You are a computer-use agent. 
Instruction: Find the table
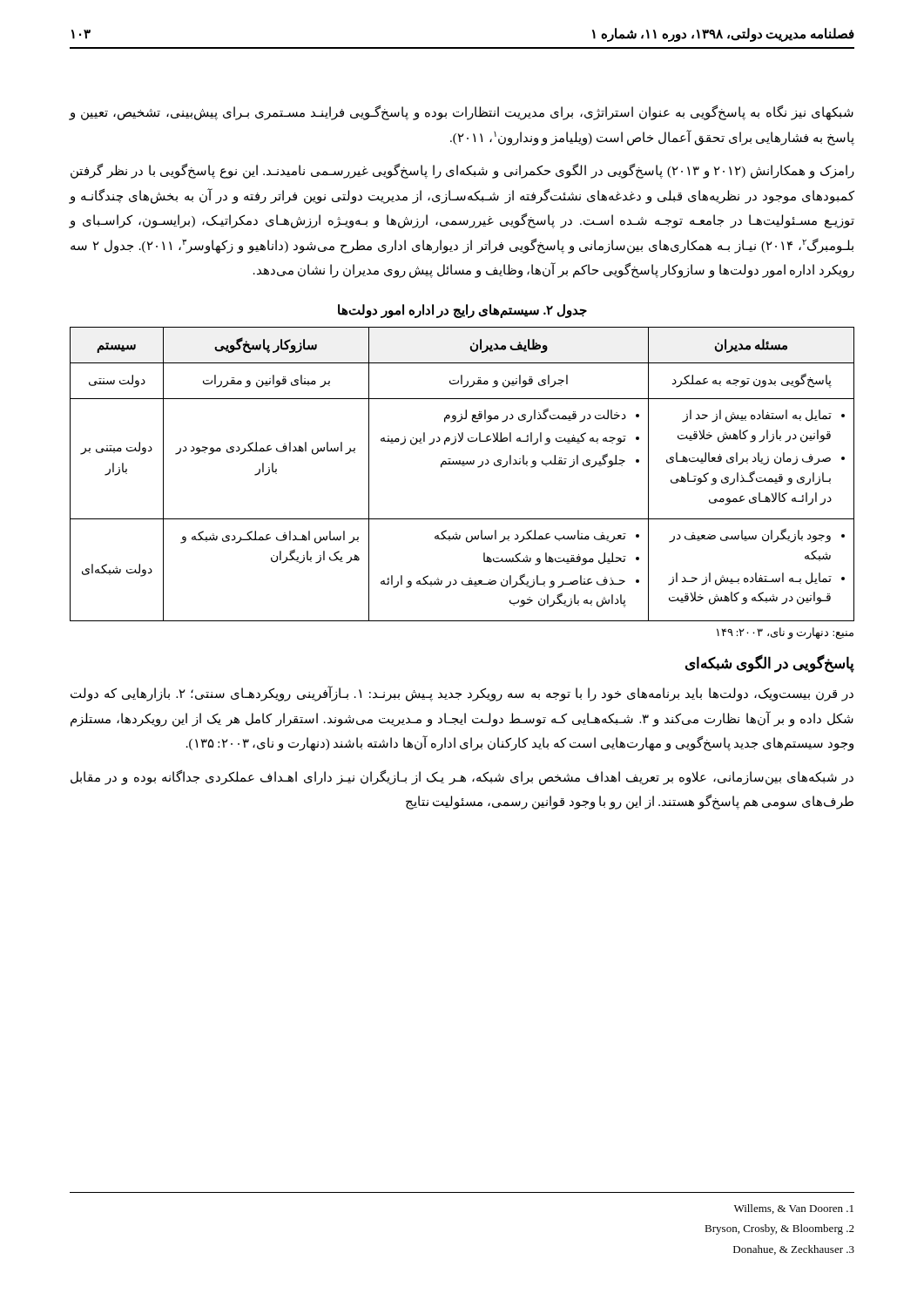[462, 474]
